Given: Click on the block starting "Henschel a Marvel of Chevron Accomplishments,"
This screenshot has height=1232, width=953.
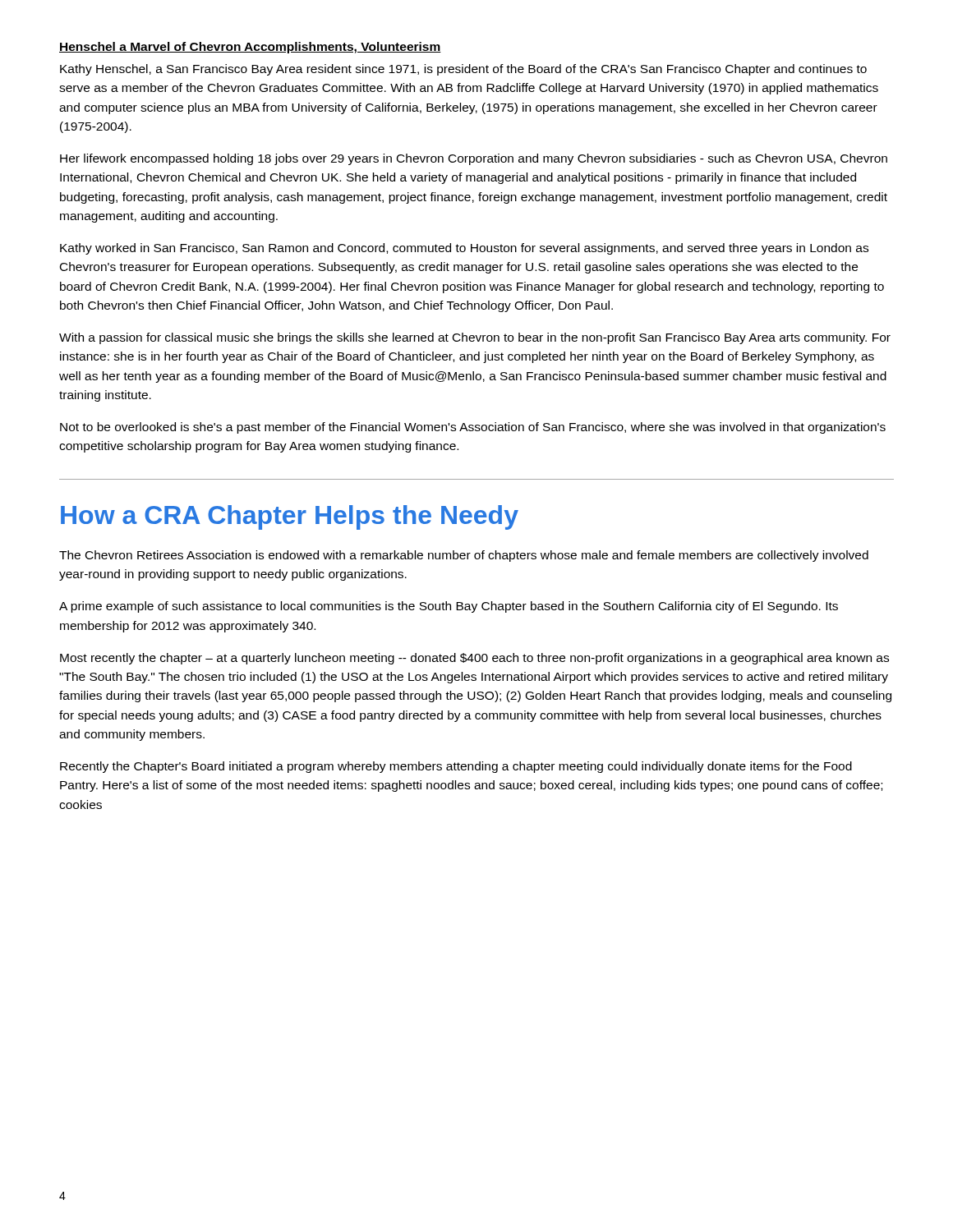Looking at the screenshot, I should pos(250,46).
